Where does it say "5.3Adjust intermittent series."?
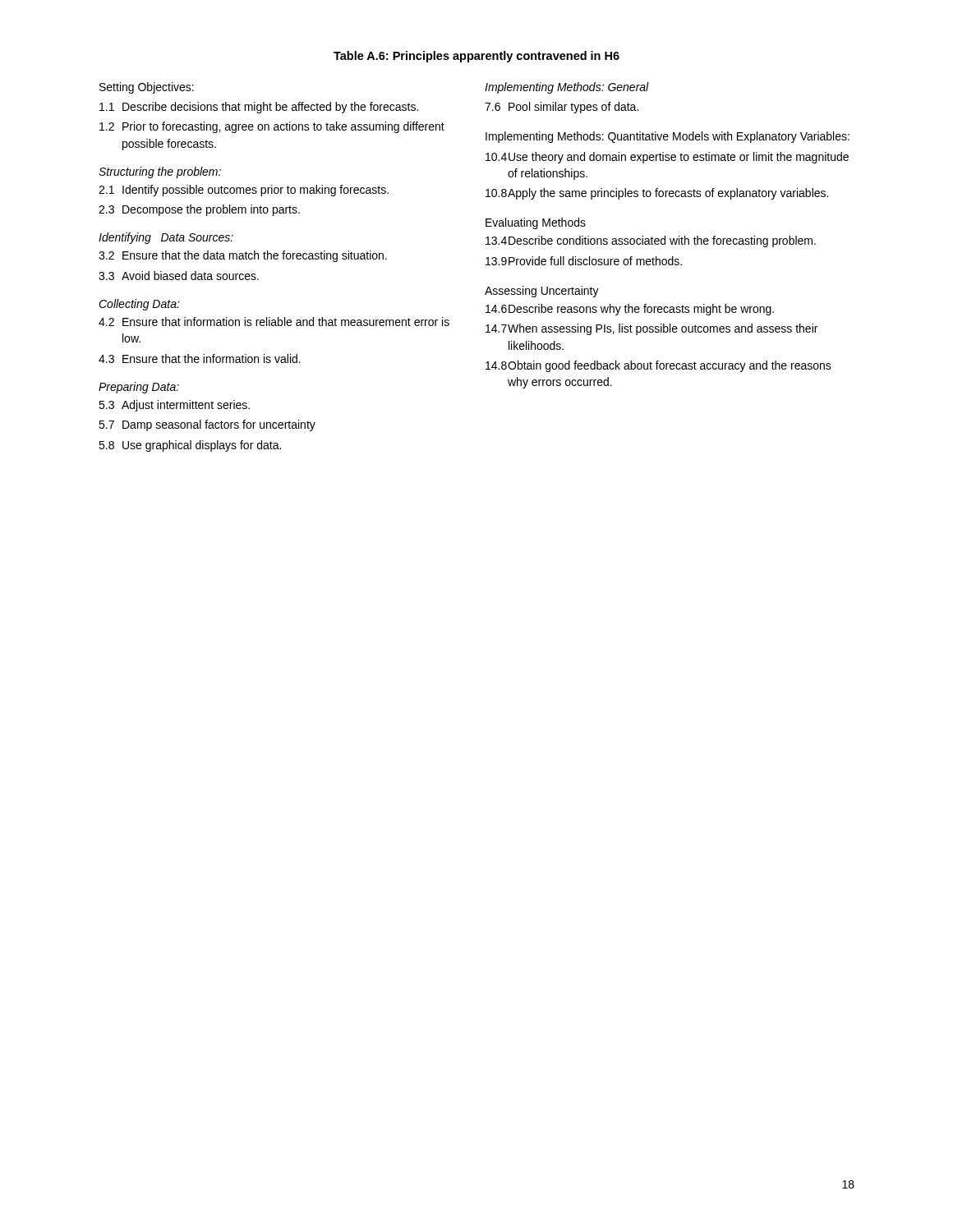 [x=174, y=406]
